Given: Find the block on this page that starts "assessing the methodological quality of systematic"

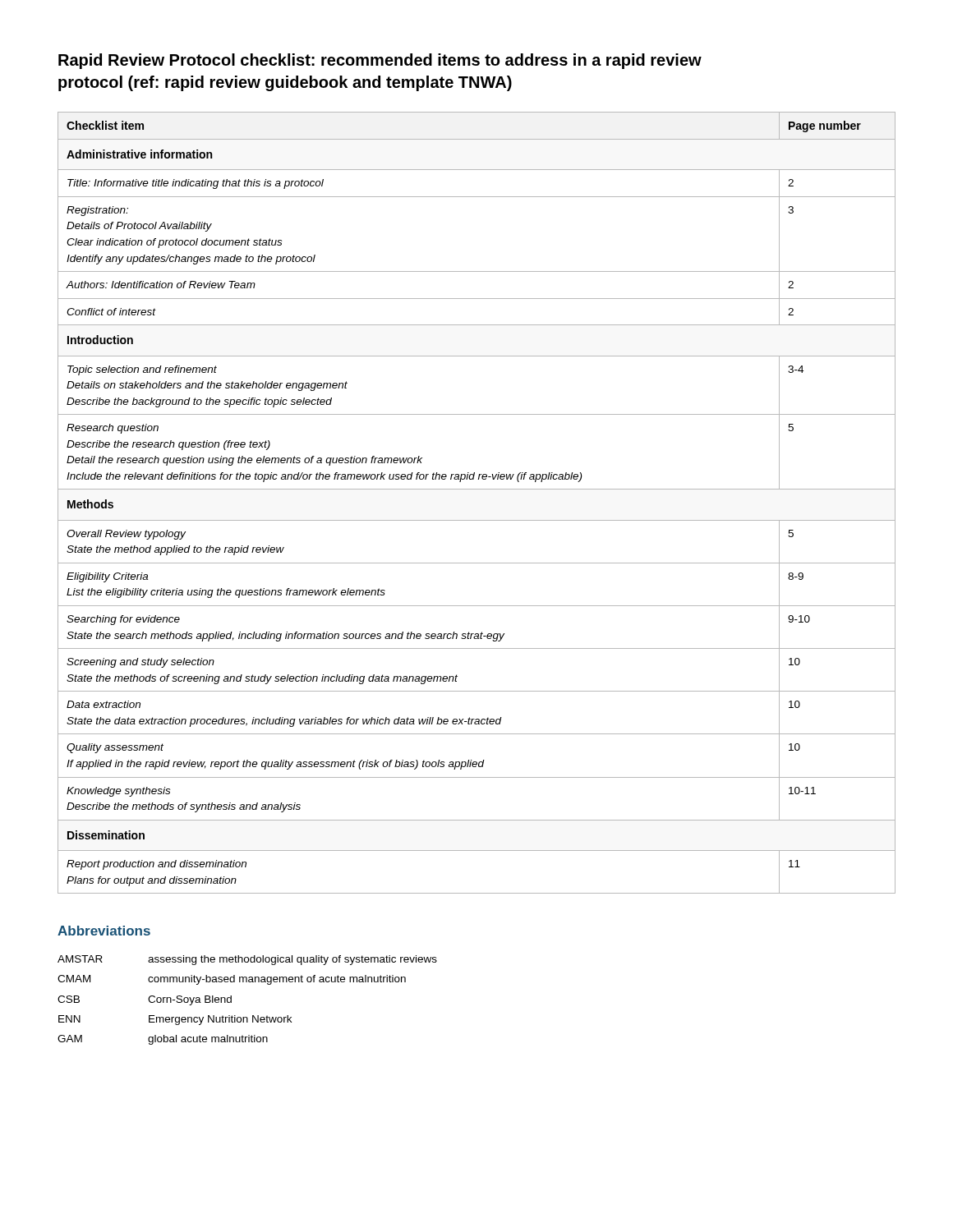Looking at the screenshot, I should pos(292,959).
